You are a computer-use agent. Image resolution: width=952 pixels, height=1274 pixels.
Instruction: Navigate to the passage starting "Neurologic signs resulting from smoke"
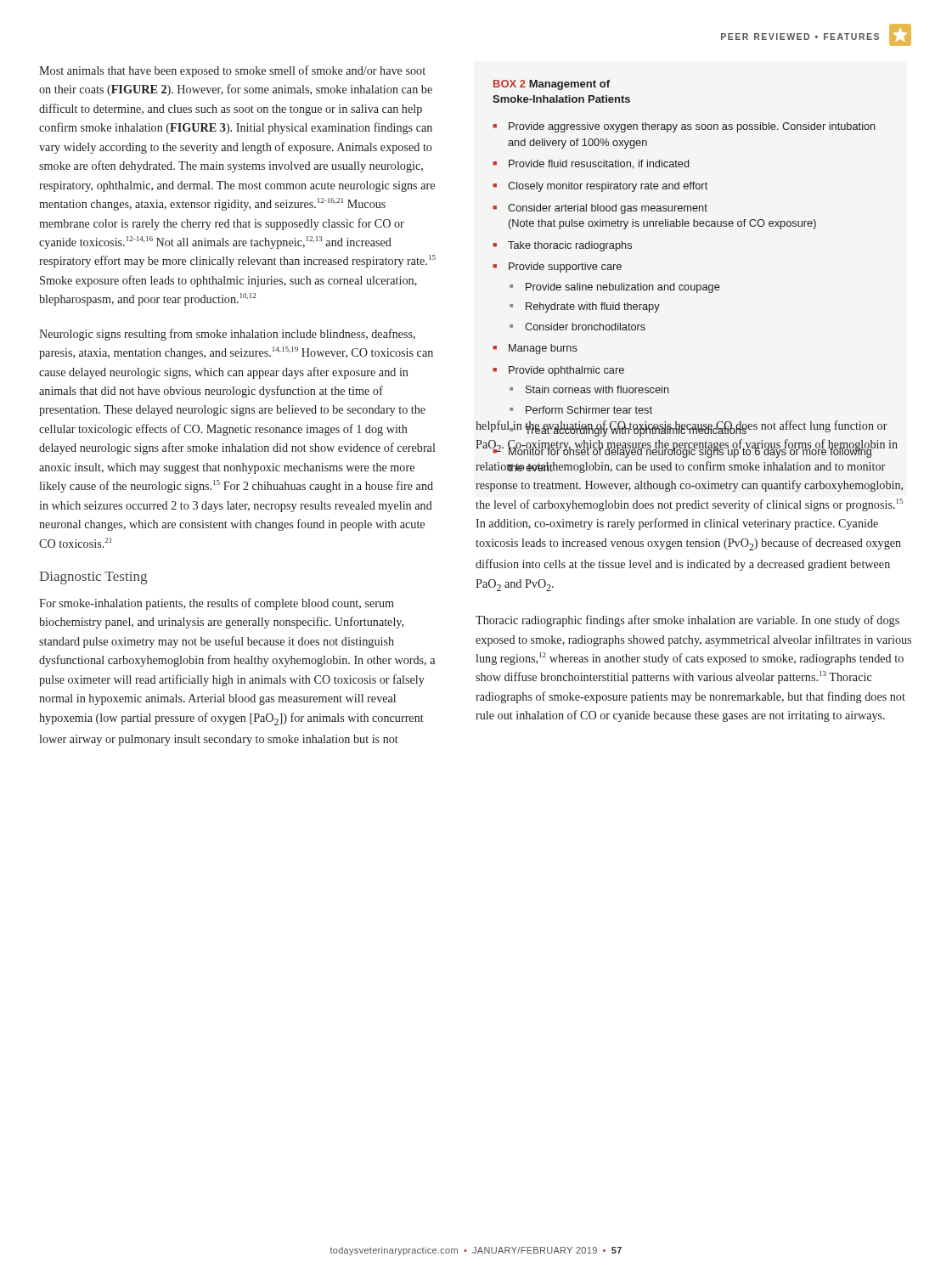coord(237,438)
